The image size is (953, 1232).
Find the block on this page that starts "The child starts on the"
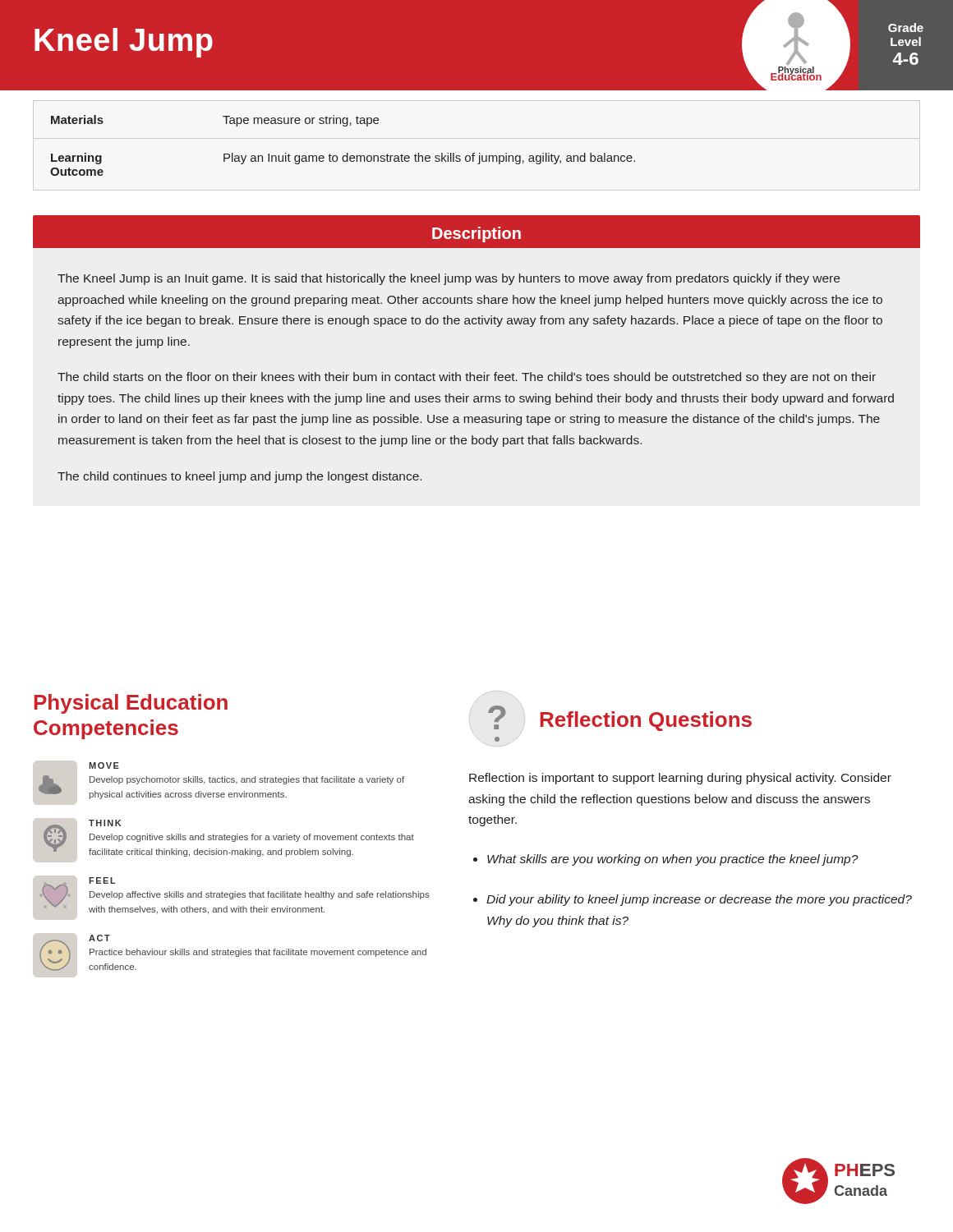(476, 408)
